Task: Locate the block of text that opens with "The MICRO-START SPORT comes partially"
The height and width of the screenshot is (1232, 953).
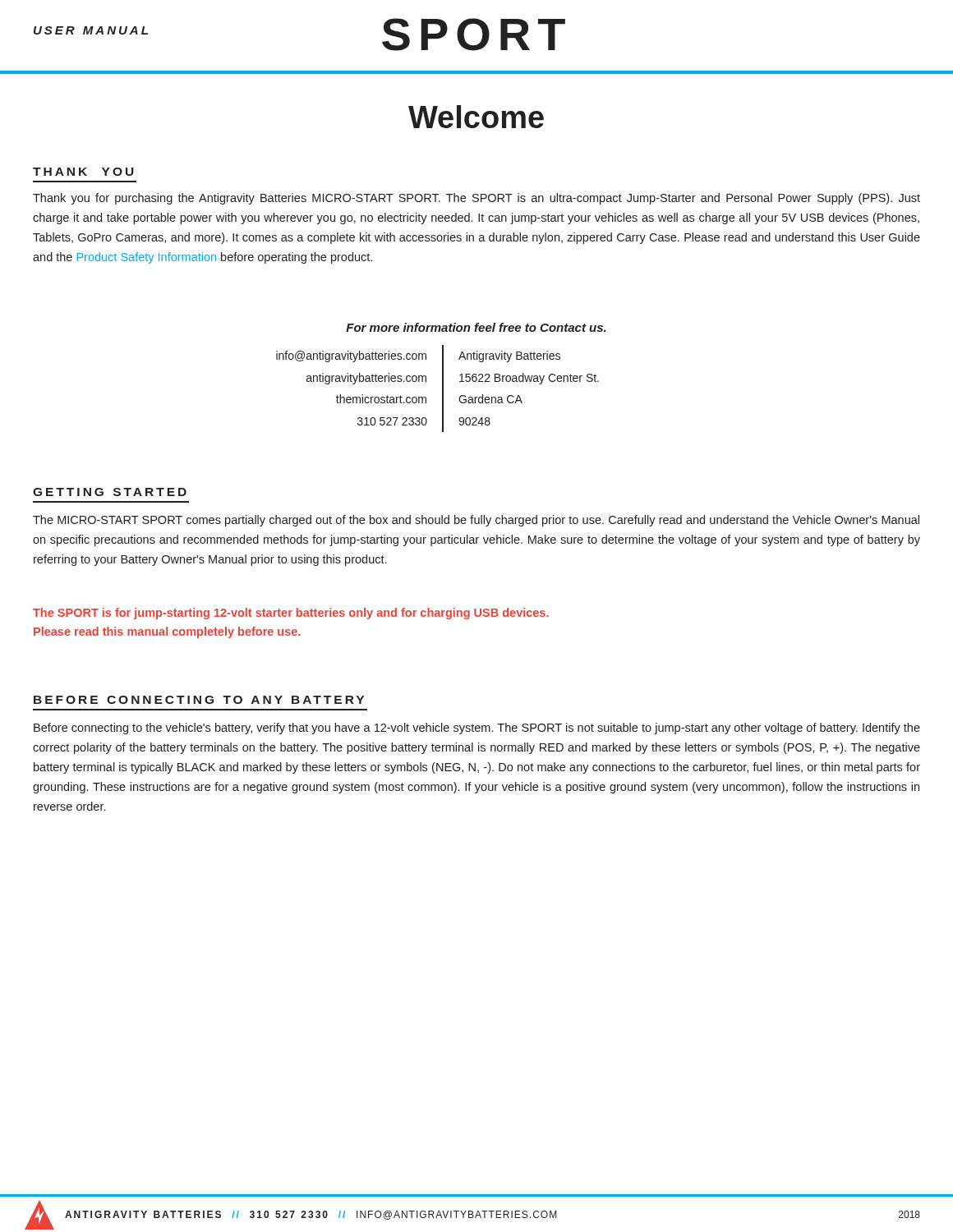Action: coord(476,540)
